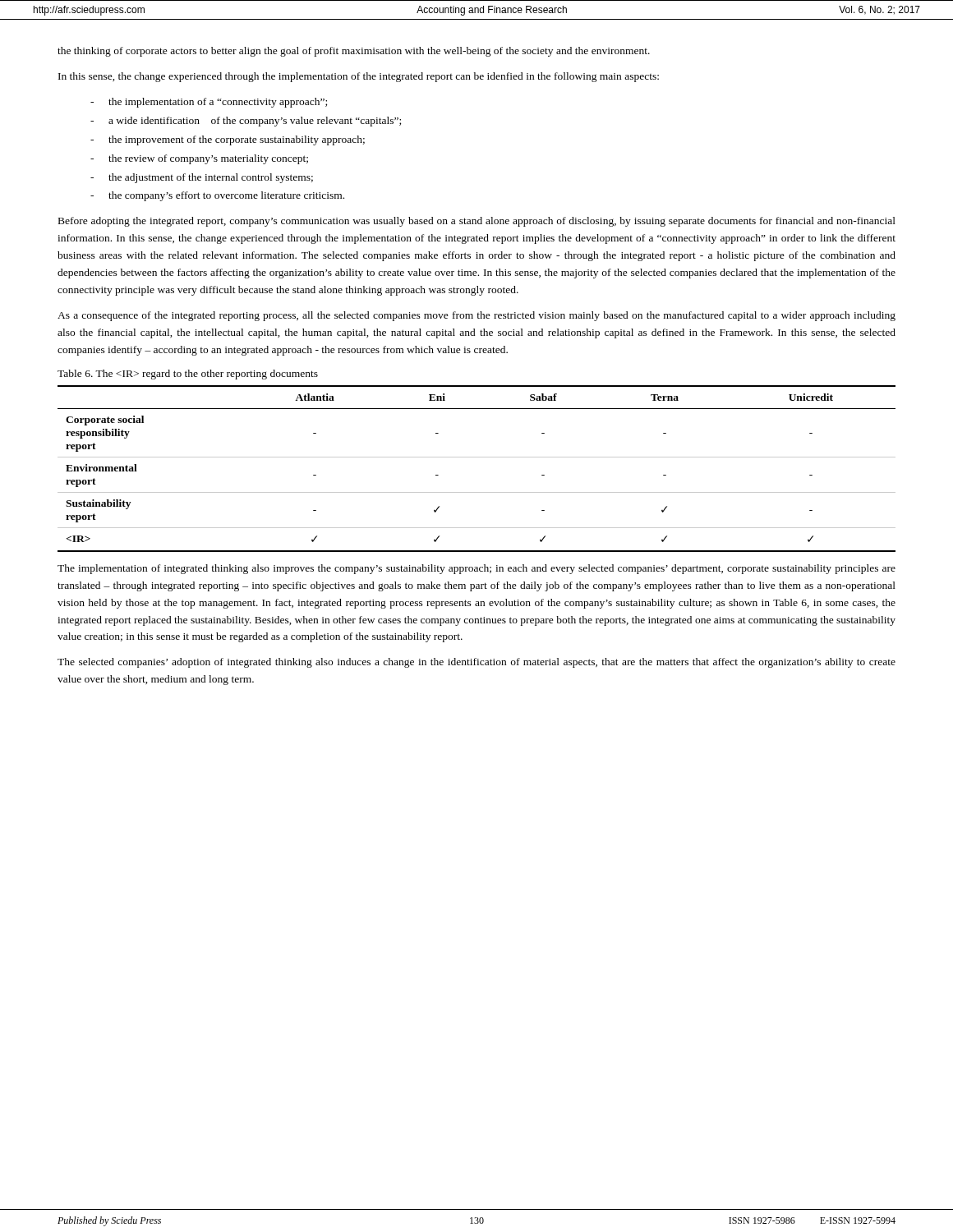Locate the text block starting "Before adopting the integrated report,"
Viewport: 953px width, 1232px height.
(476, 255)
